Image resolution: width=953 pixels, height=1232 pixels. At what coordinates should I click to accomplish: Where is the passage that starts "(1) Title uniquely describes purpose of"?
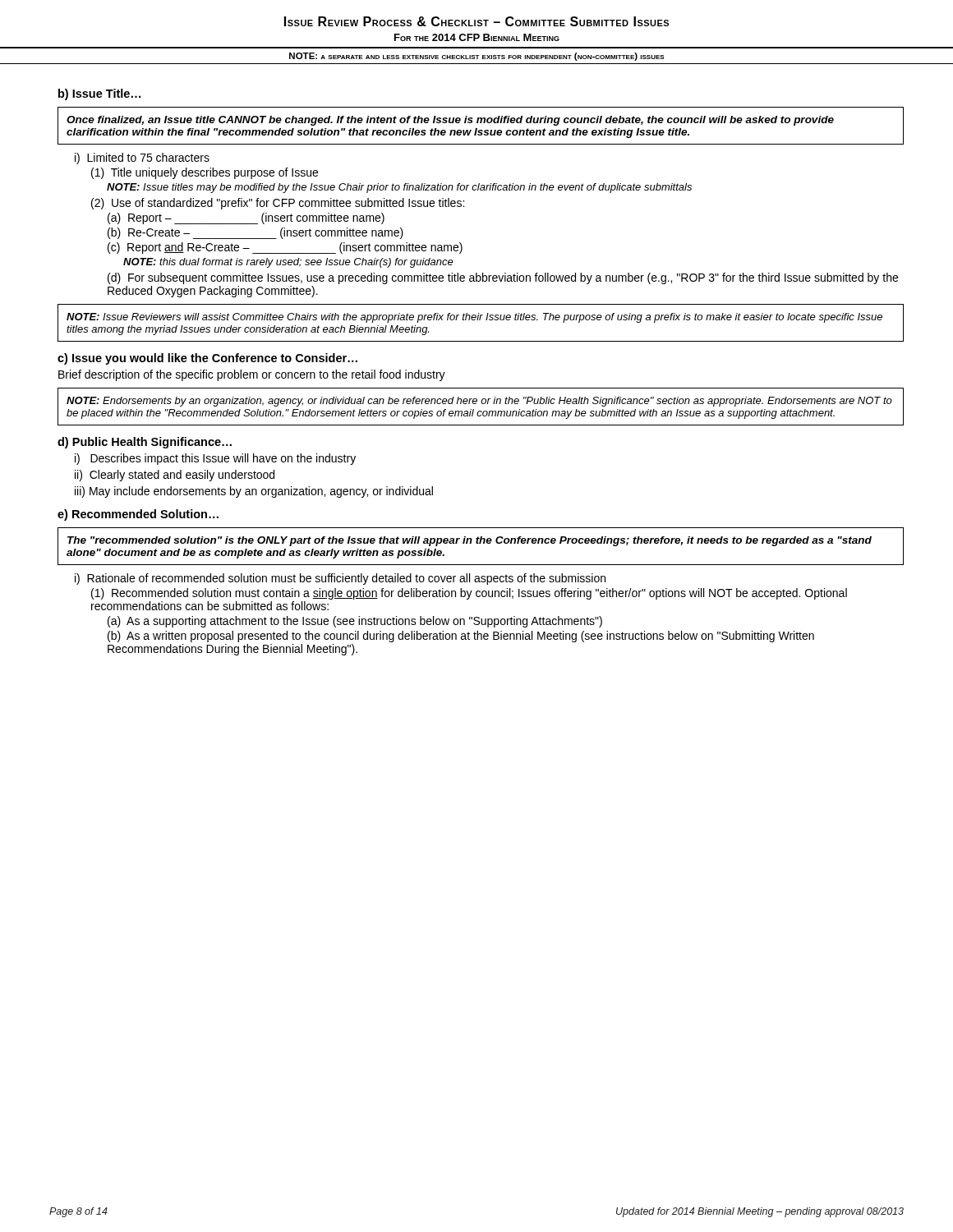(x=204, y=172)
